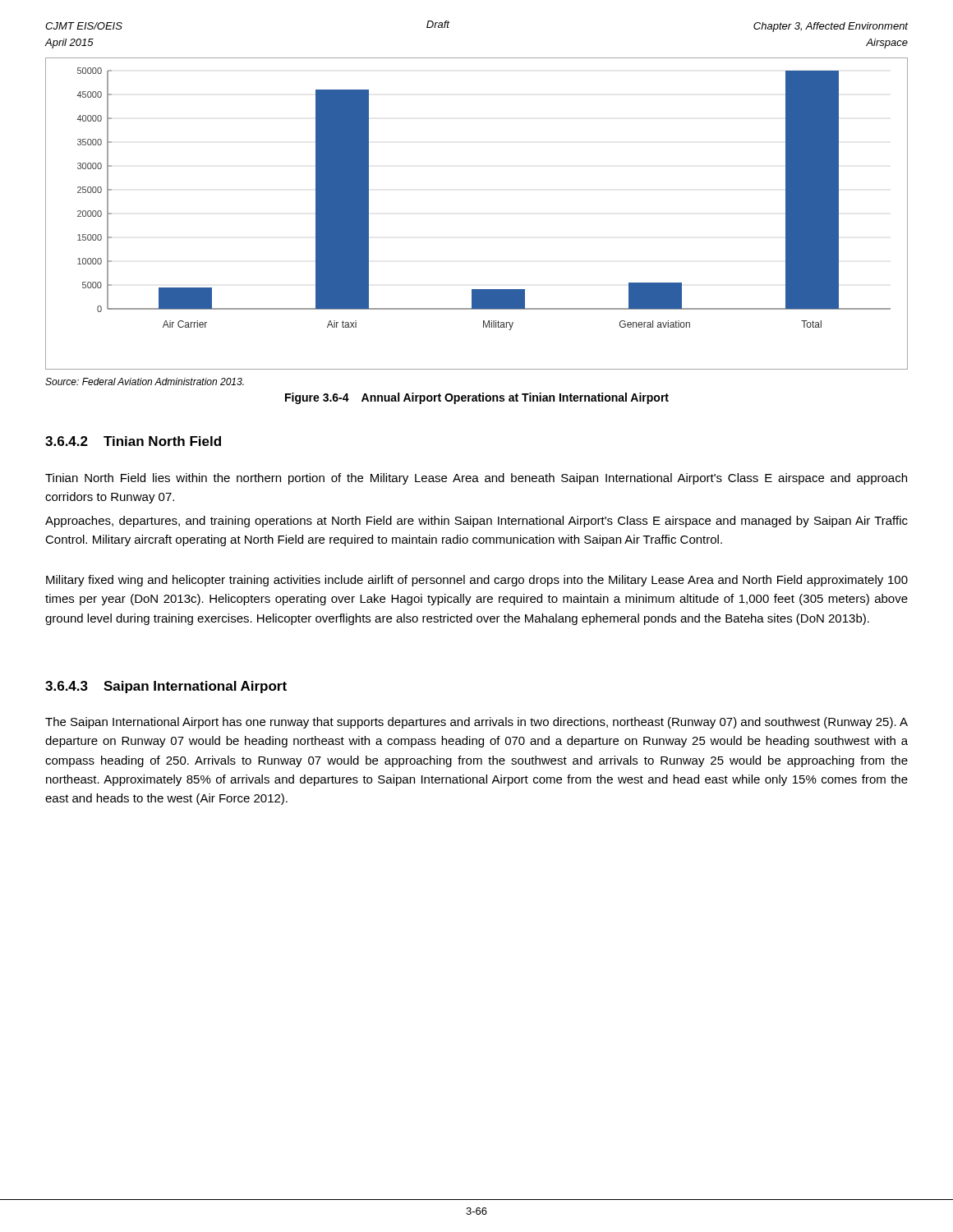Locate the section header that says "3.6.4.2 Tinian North Field"
The width and height of the screenshot is (953, 1232).
pos(134,441)
